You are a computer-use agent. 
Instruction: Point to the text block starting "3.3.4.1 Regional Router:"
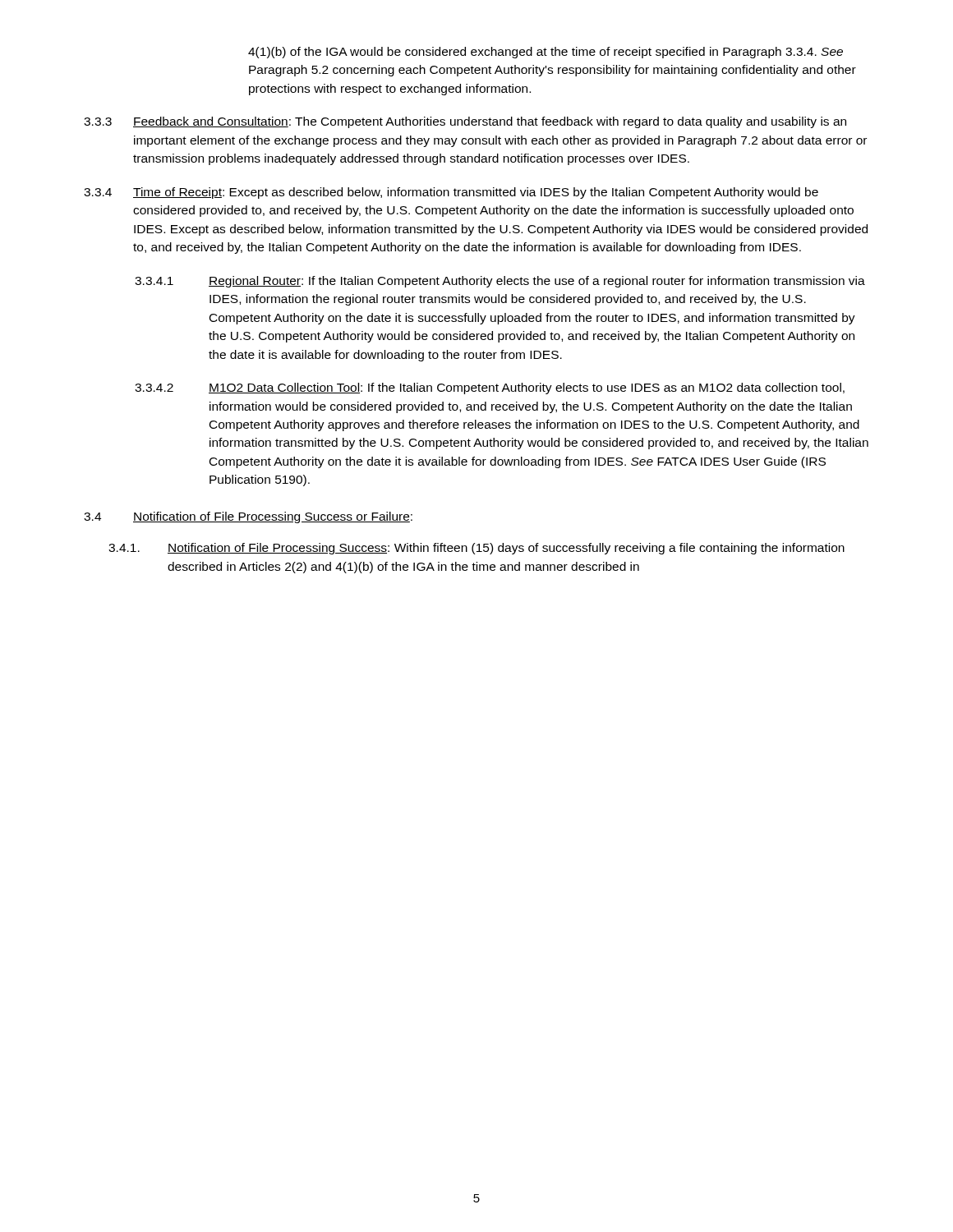click(x=502, y=318)
